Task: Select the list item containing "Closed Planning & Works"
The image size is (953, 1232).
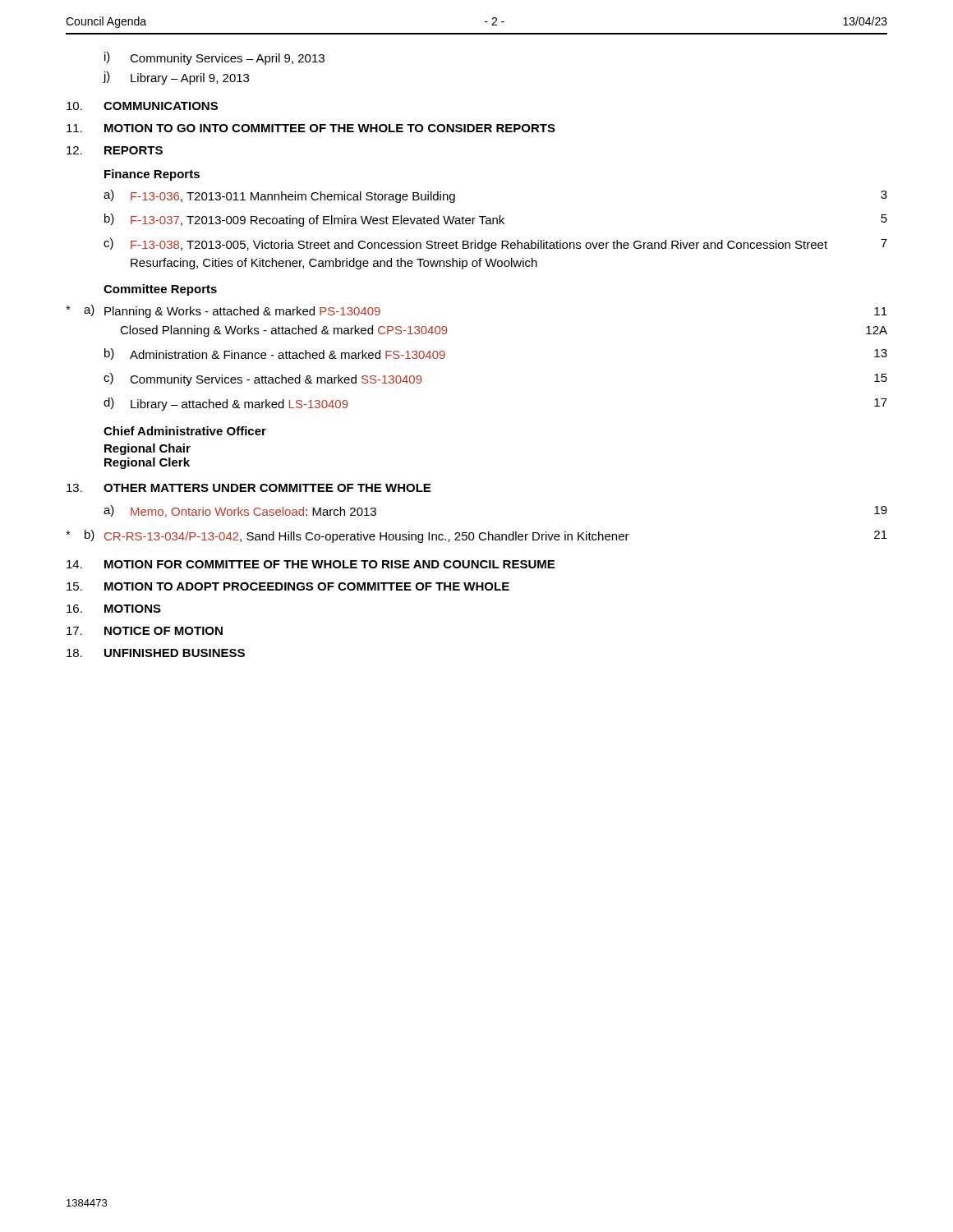Action: click(282, 331)
